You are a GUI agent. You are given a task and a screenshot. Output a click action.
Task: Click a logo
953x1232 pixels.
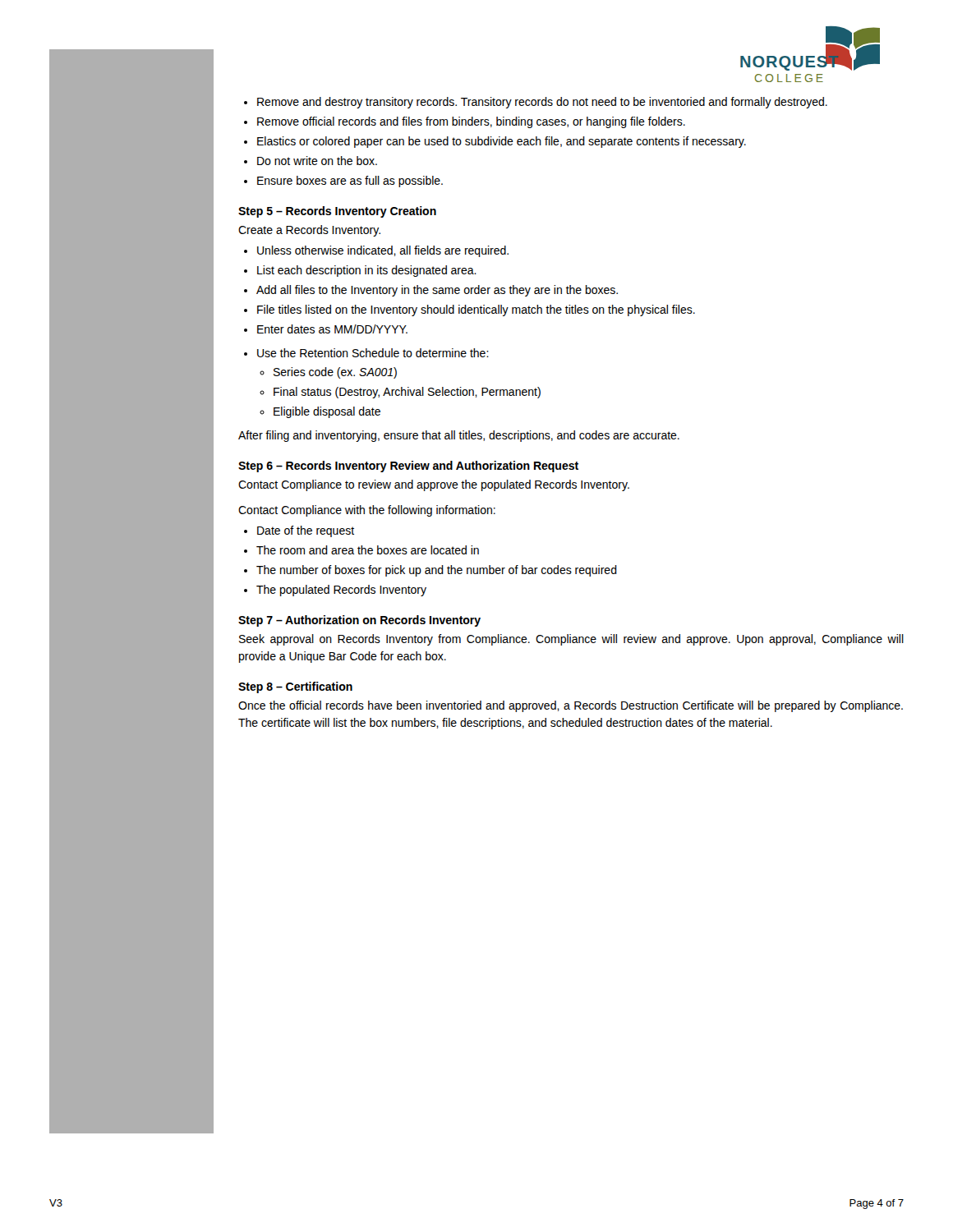[x=822, y=59]
